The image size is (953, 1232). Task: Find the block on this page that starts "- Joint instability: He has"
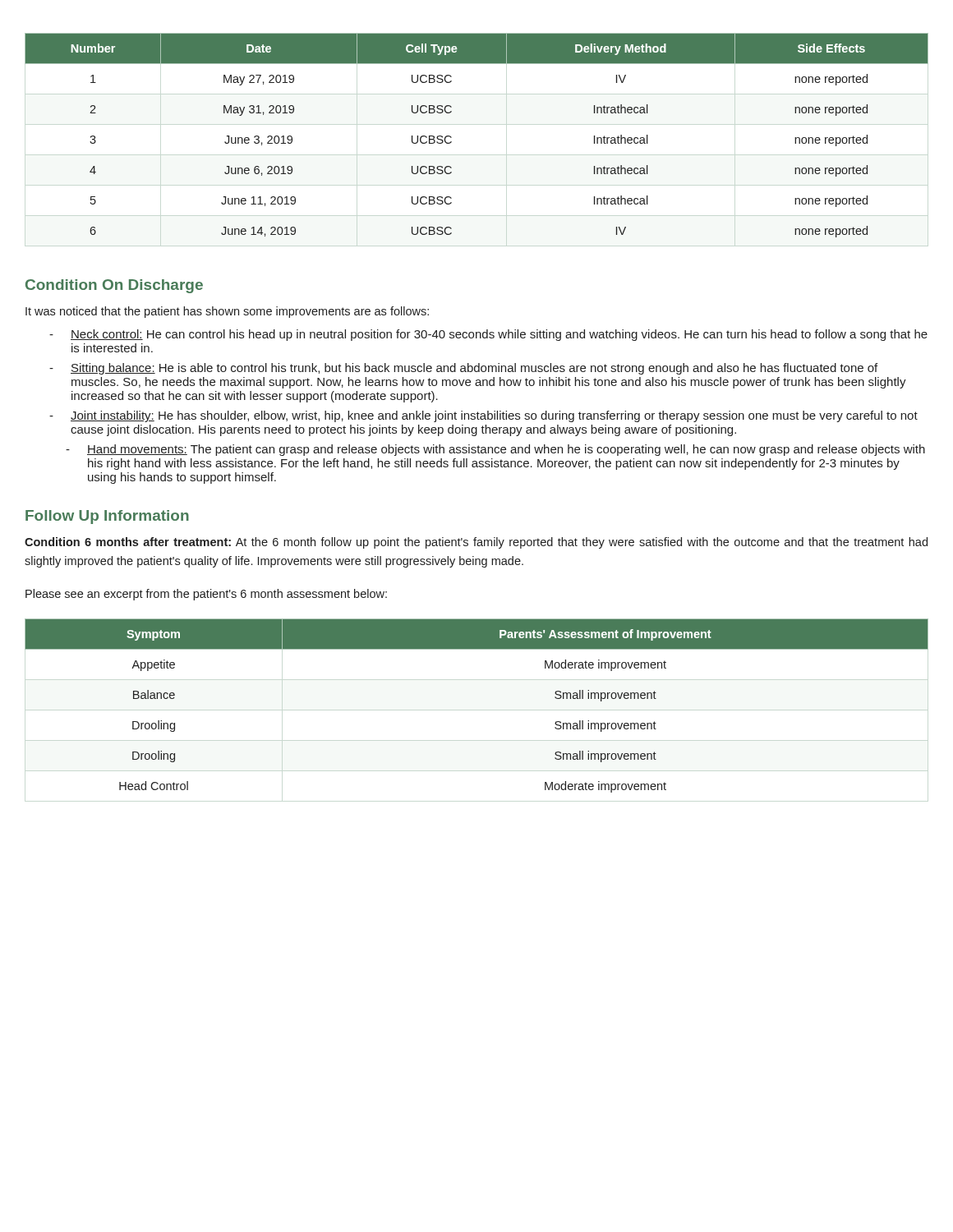coord(489,423)
